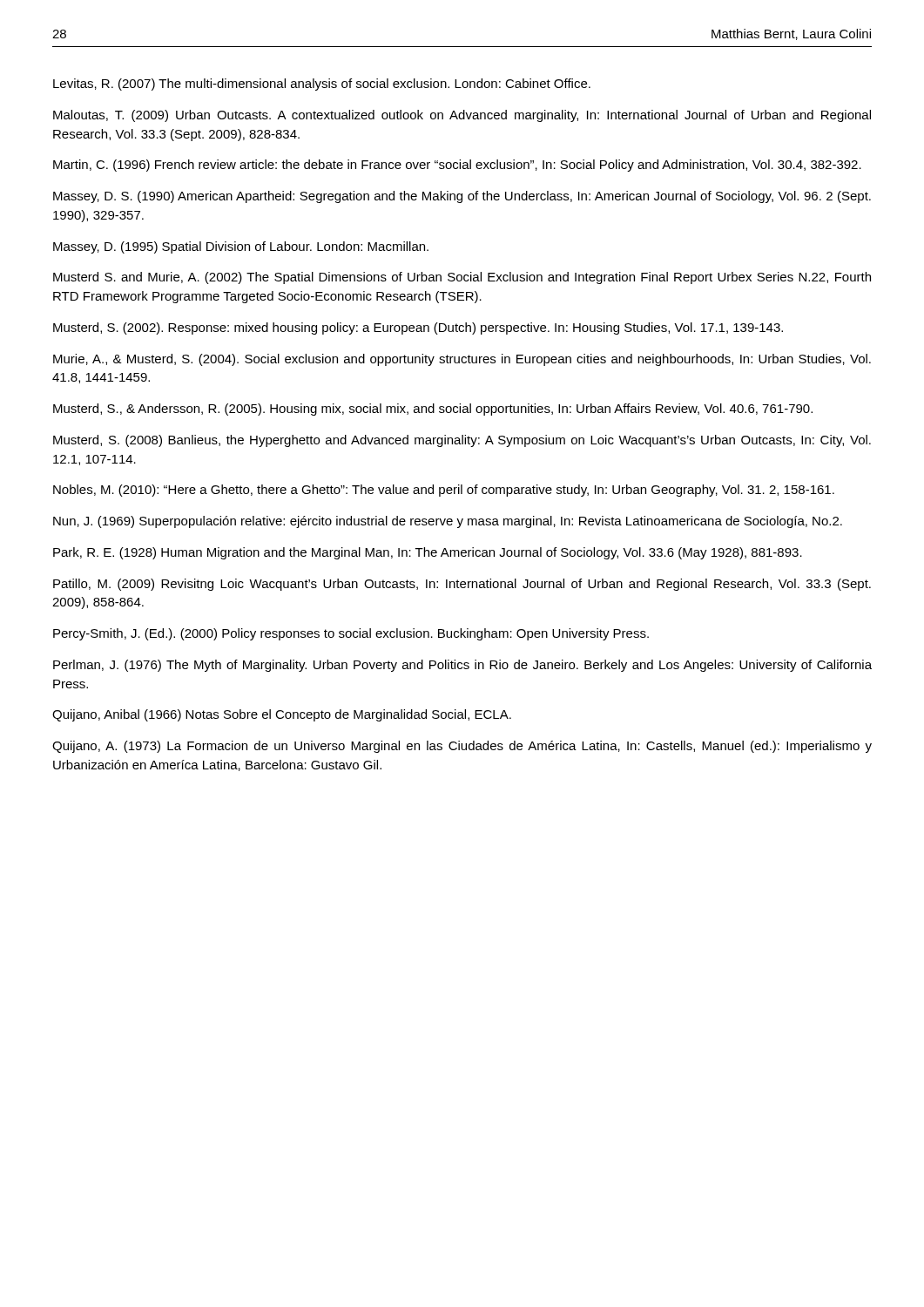Locate the list item with the text "Massey, D. (1995) Spatial"
Image resolution: width=924 pixels, height=1307 pixels.
coord(241,246)
